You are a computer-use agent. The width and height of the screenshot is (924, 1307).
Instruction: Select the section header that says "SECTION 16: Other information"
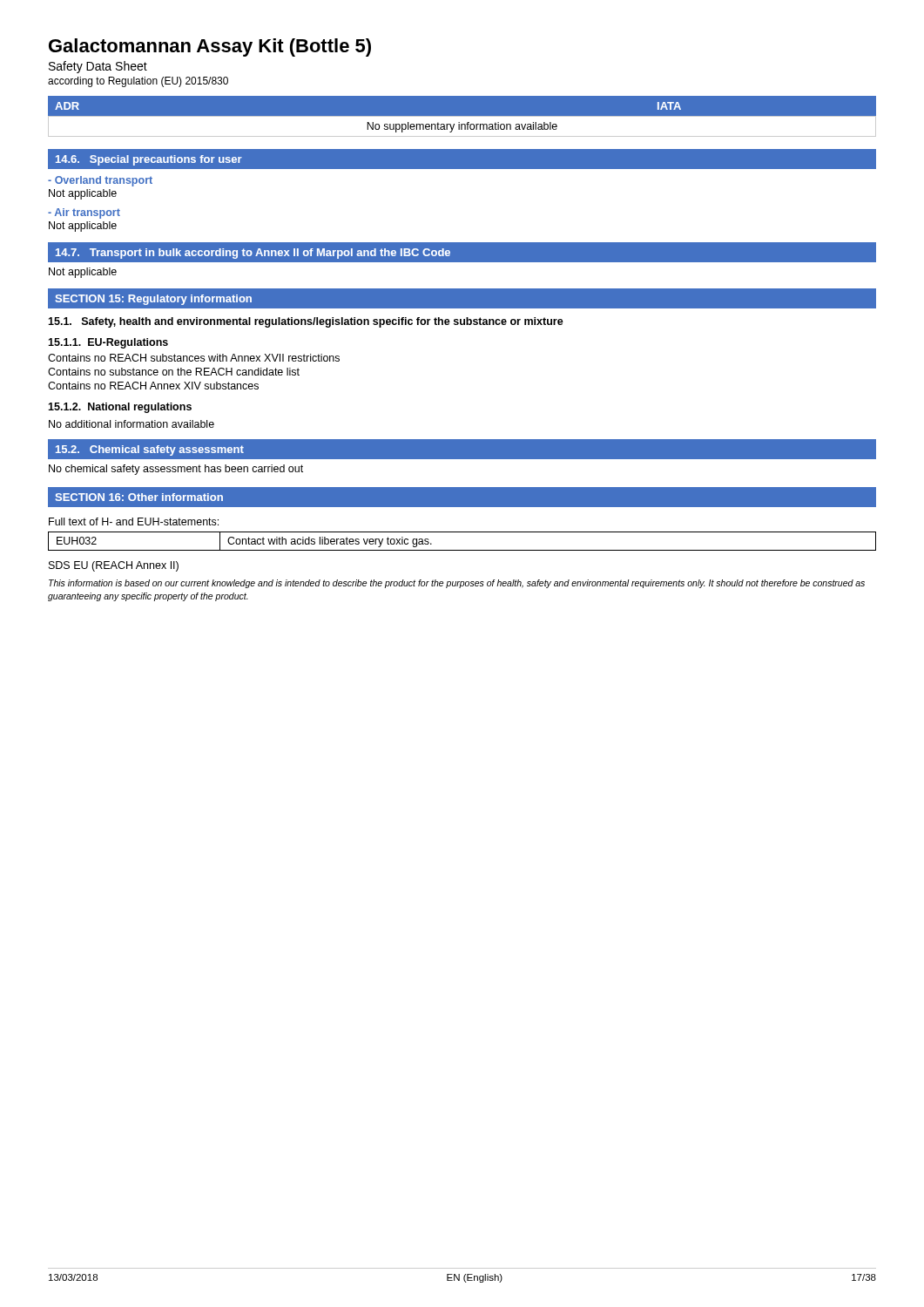coord(462,497)
